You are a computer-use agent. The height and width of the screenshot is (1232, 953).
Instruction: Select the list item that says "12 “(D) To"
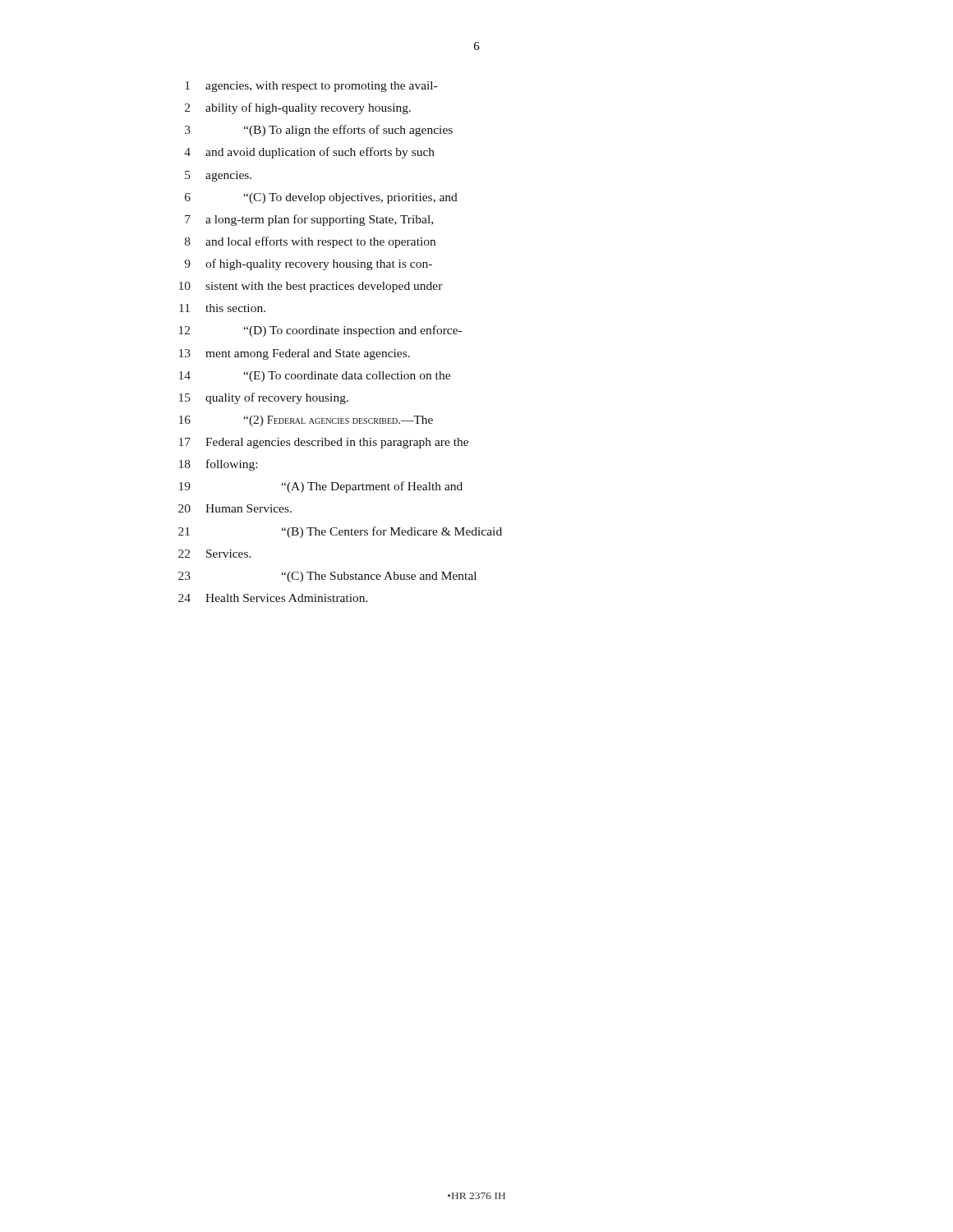tap(320, 331)
